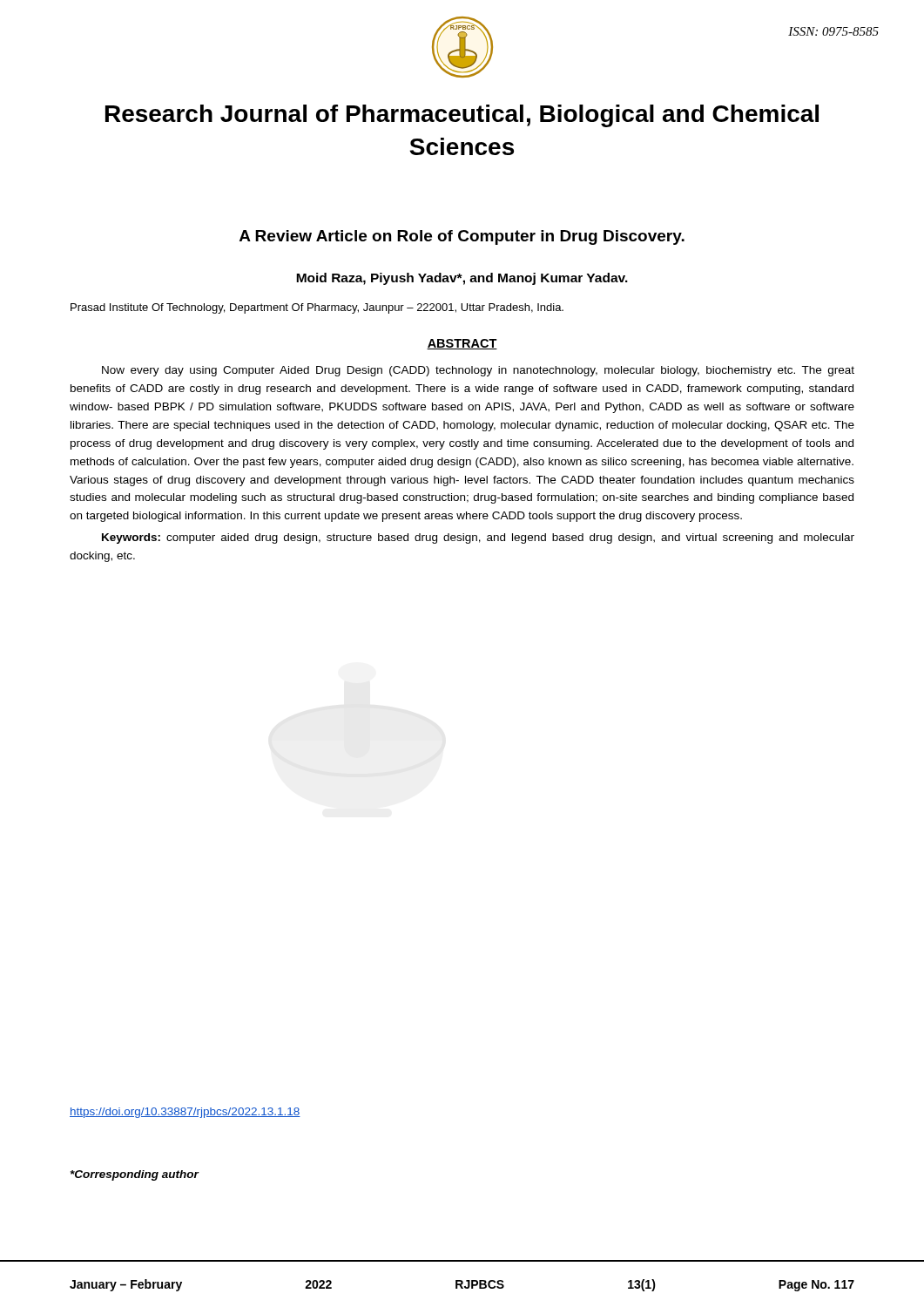Viewport: 924px width, 1307px height.
Task: Locate the illustration
Action: coord(357,736)
